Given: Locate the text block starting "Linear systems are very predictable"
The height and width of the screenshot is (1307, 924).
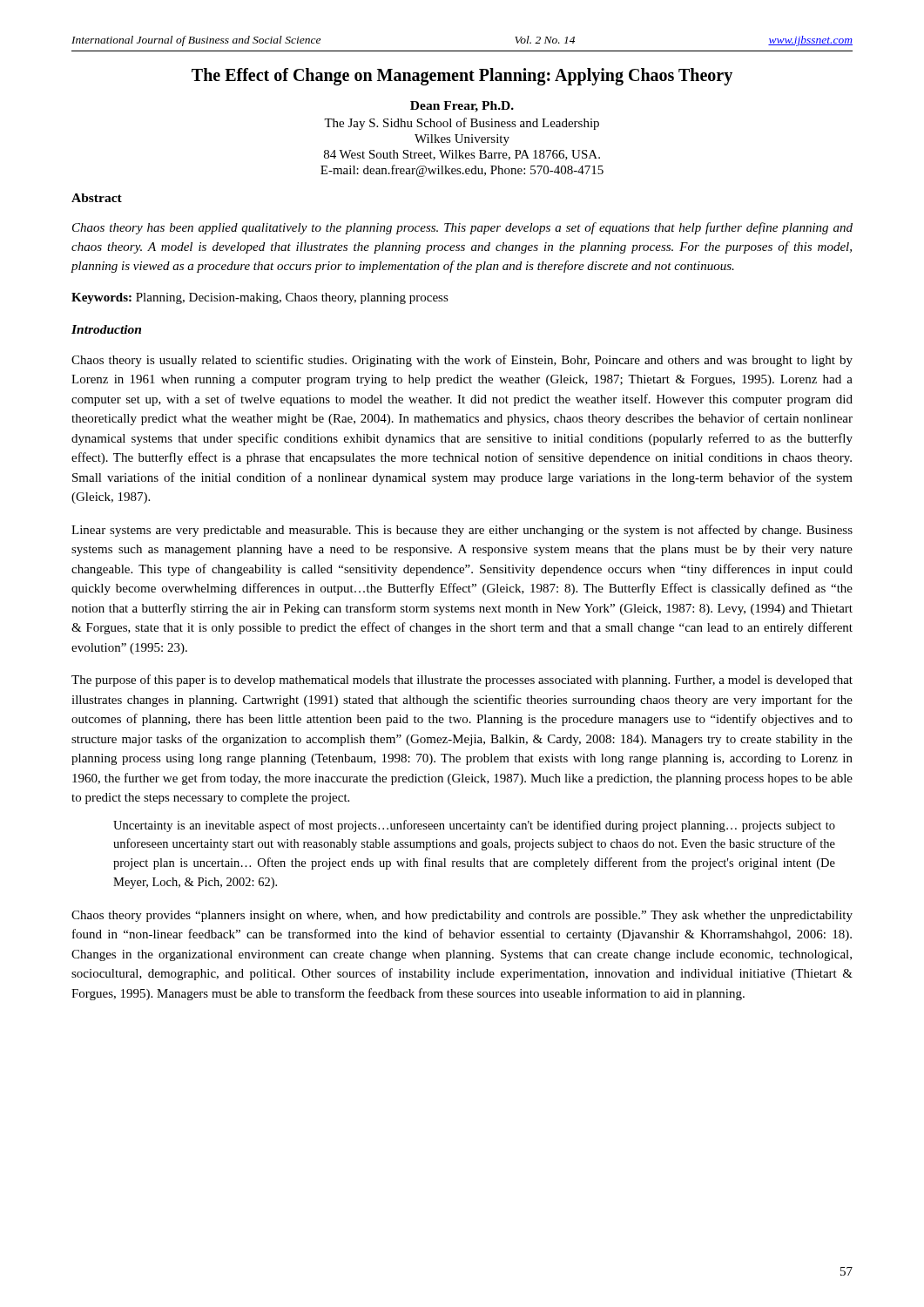Looking at the screenshot, I should 462,588.
